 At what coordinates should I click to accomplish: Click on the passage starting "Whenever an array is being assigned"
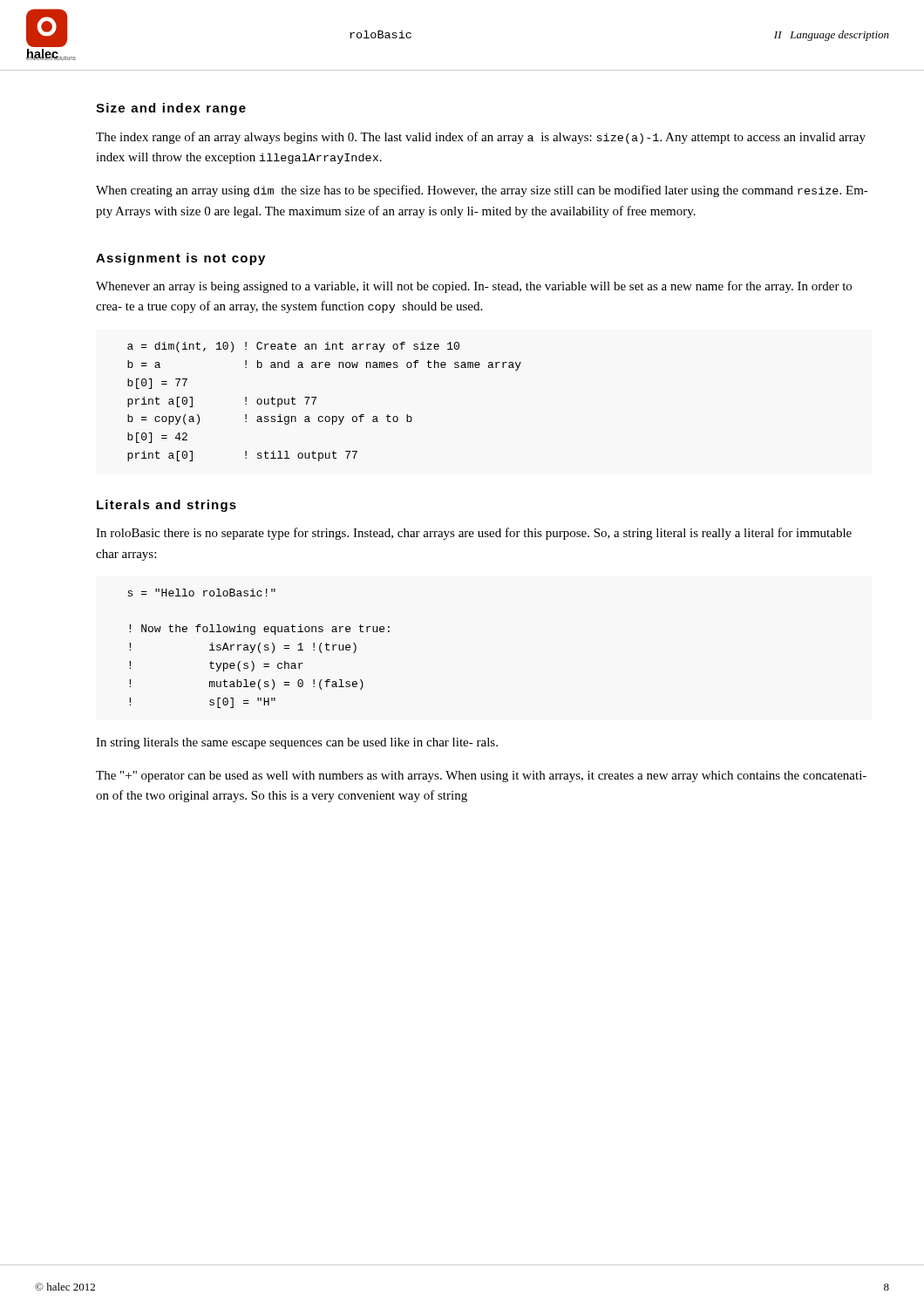(474, 297)
